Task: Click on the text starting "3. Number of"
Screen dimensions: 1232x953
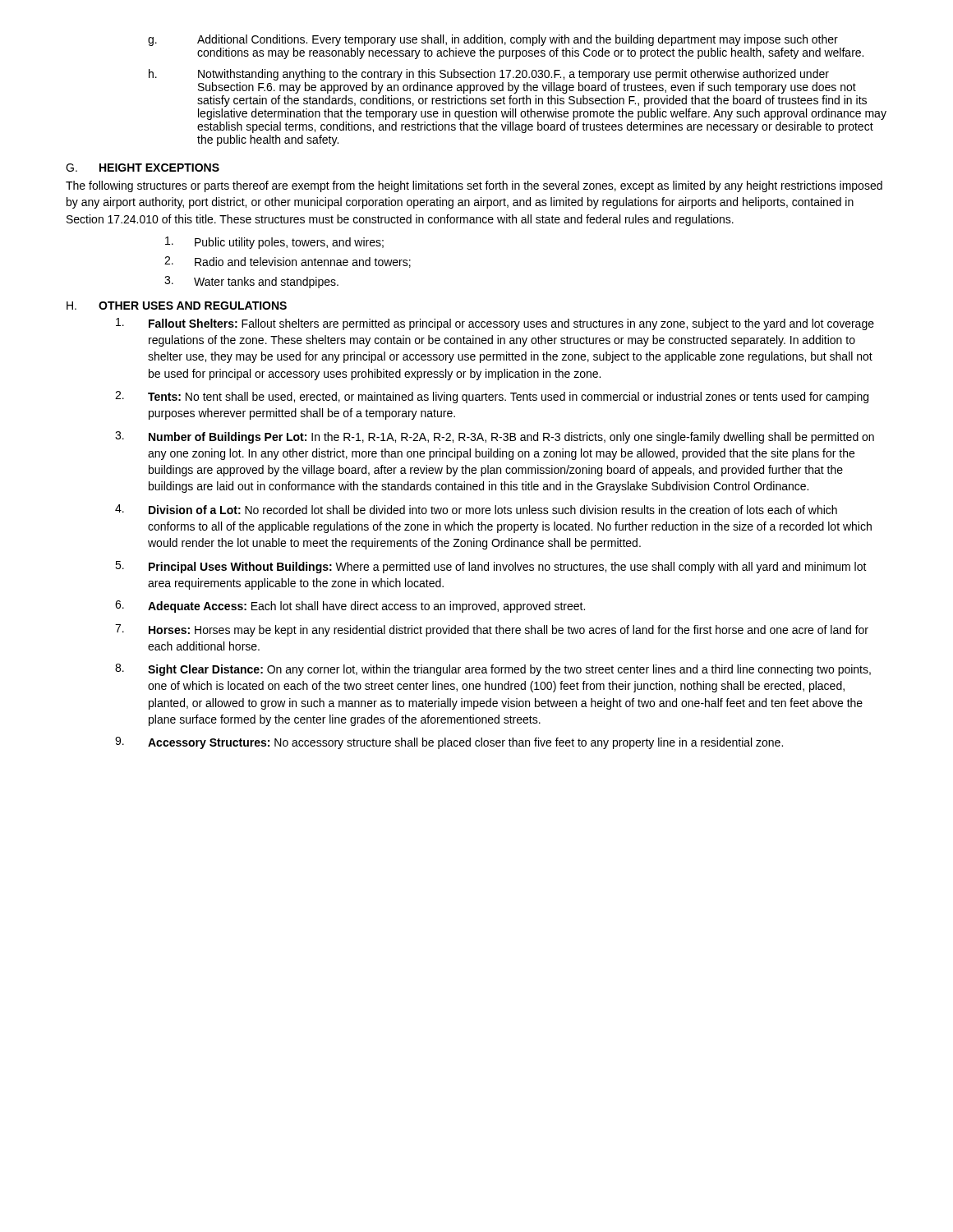Action: coord(501,462)
